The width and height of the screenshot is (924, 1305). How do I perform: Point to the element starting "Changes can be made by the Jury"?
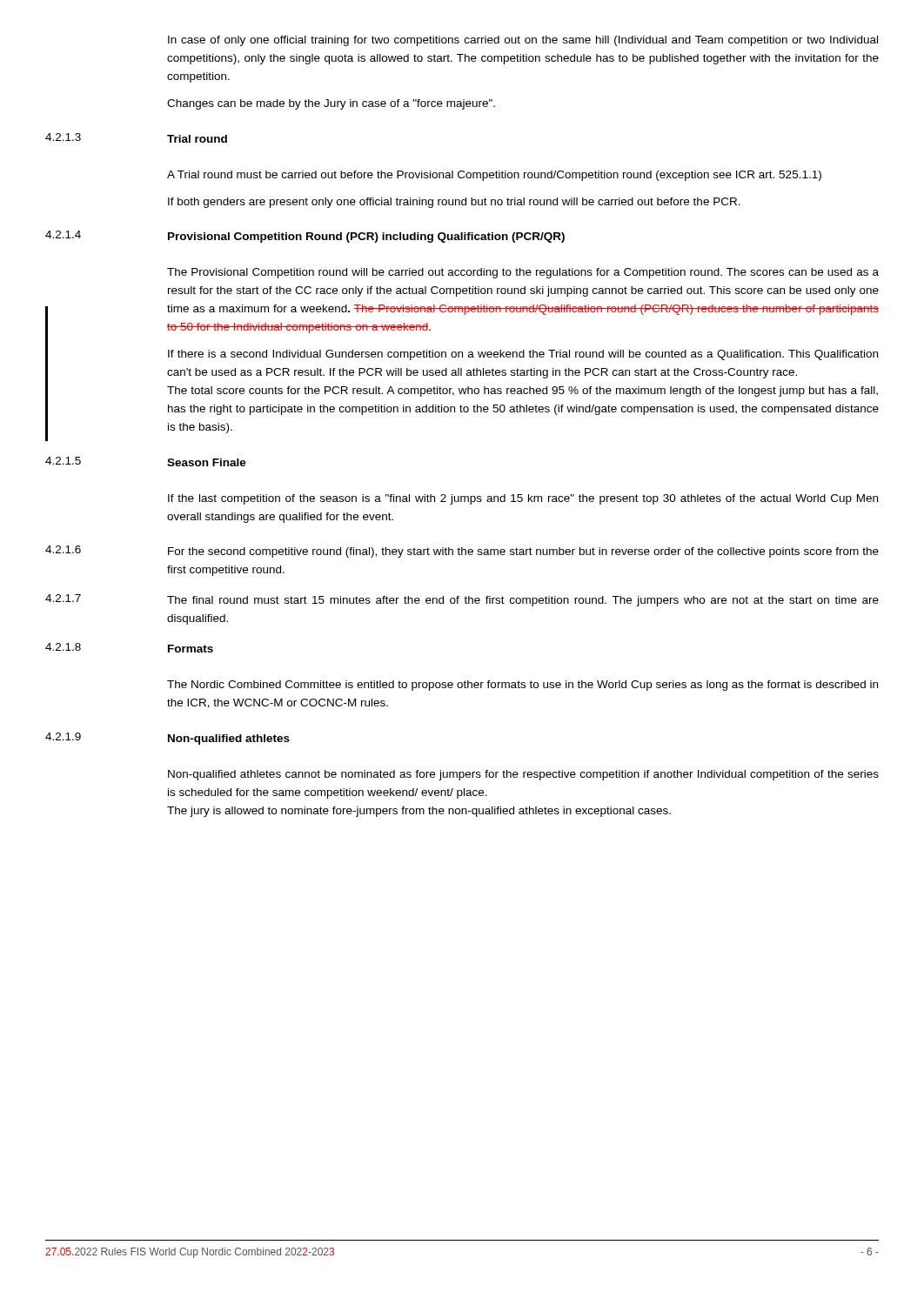pyautogui.click(x=332, y=103)
